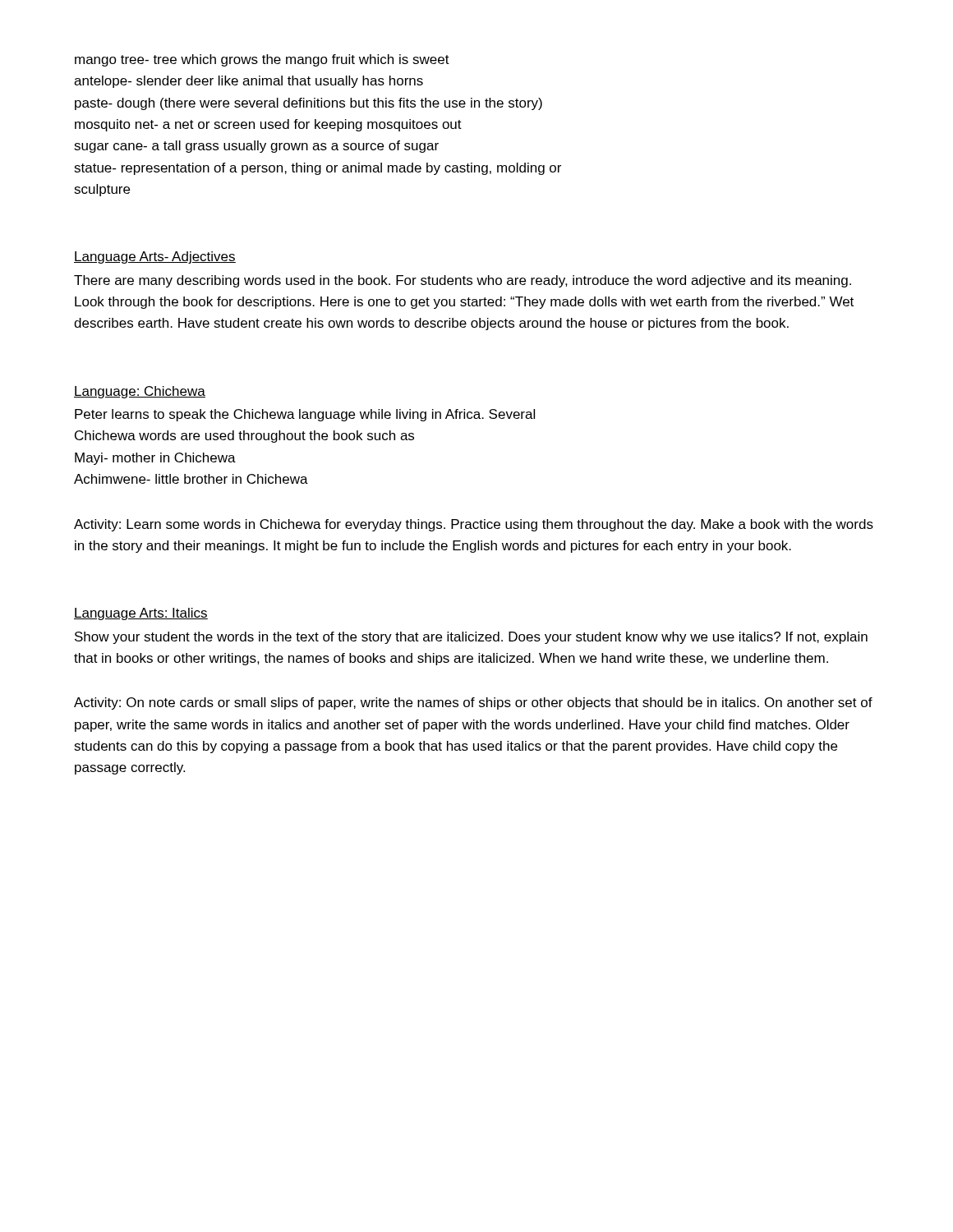953x1232 pixels.
Task: Point to the block beginning "There are many describing words used in the"
Action: [x=464, y=302]
